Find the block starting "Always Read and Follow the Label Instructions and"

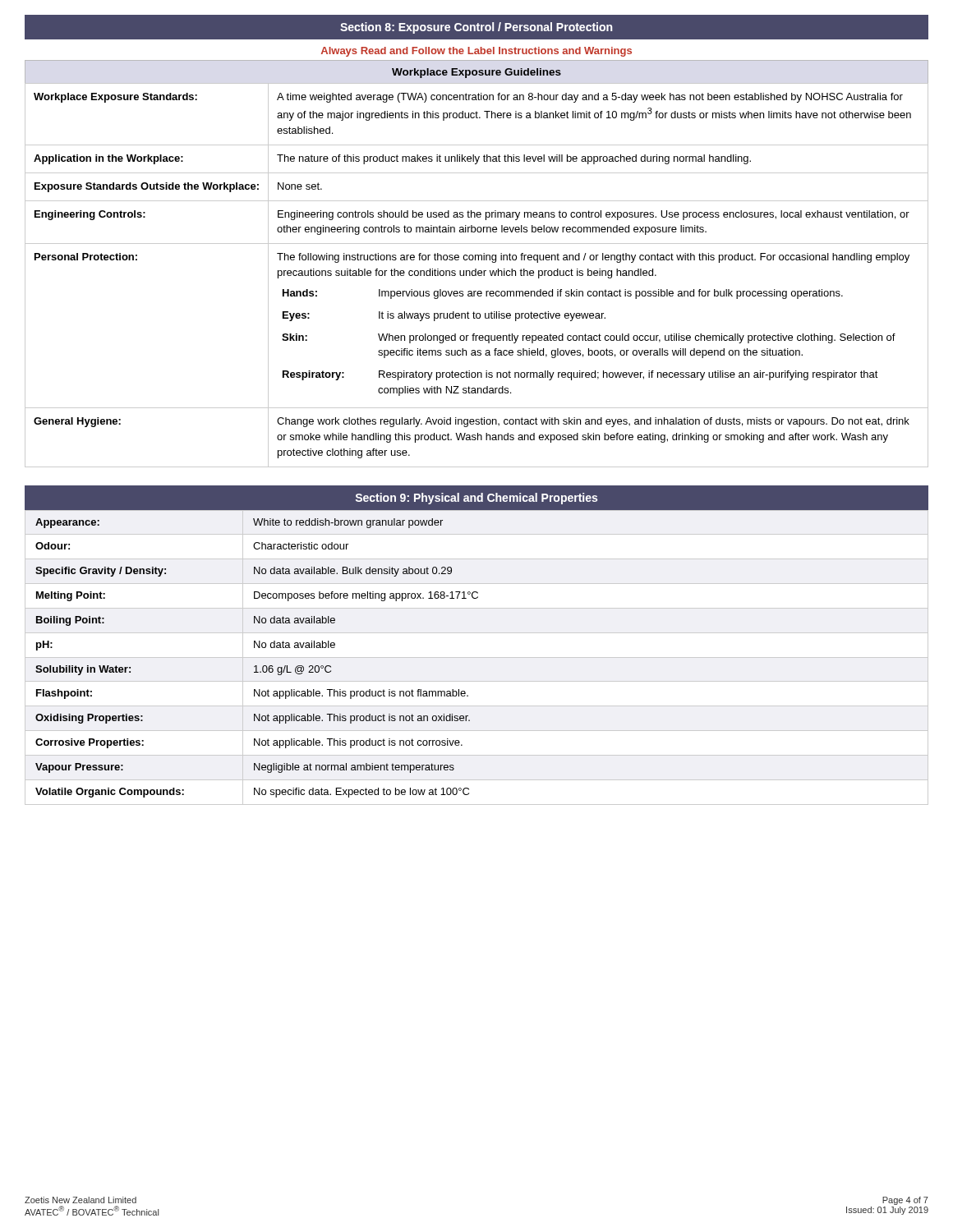point(476,51)
